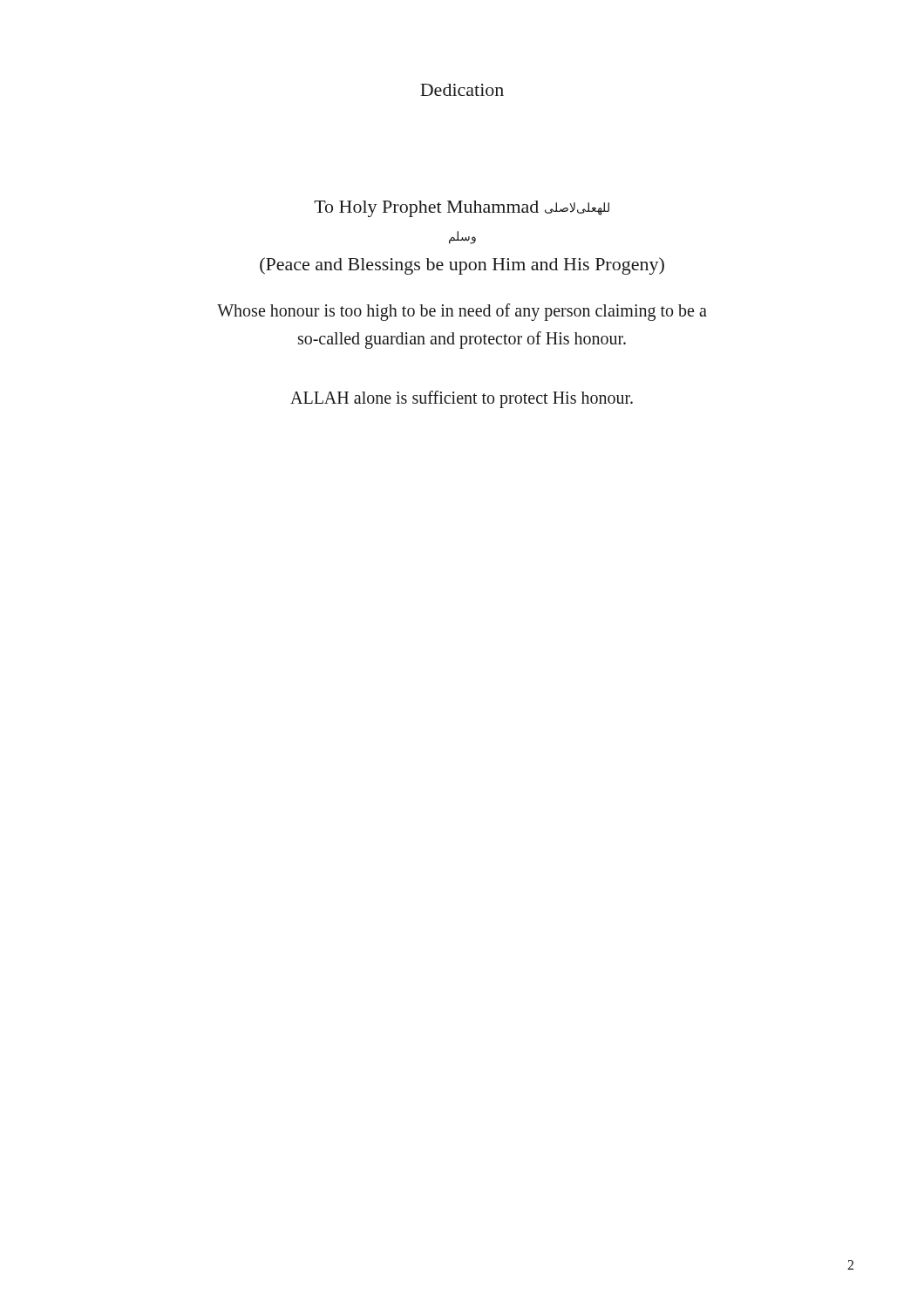Click on the text block containing "Whose honour is too high to be"
The image size is (924, 1308).
[462, 324]
